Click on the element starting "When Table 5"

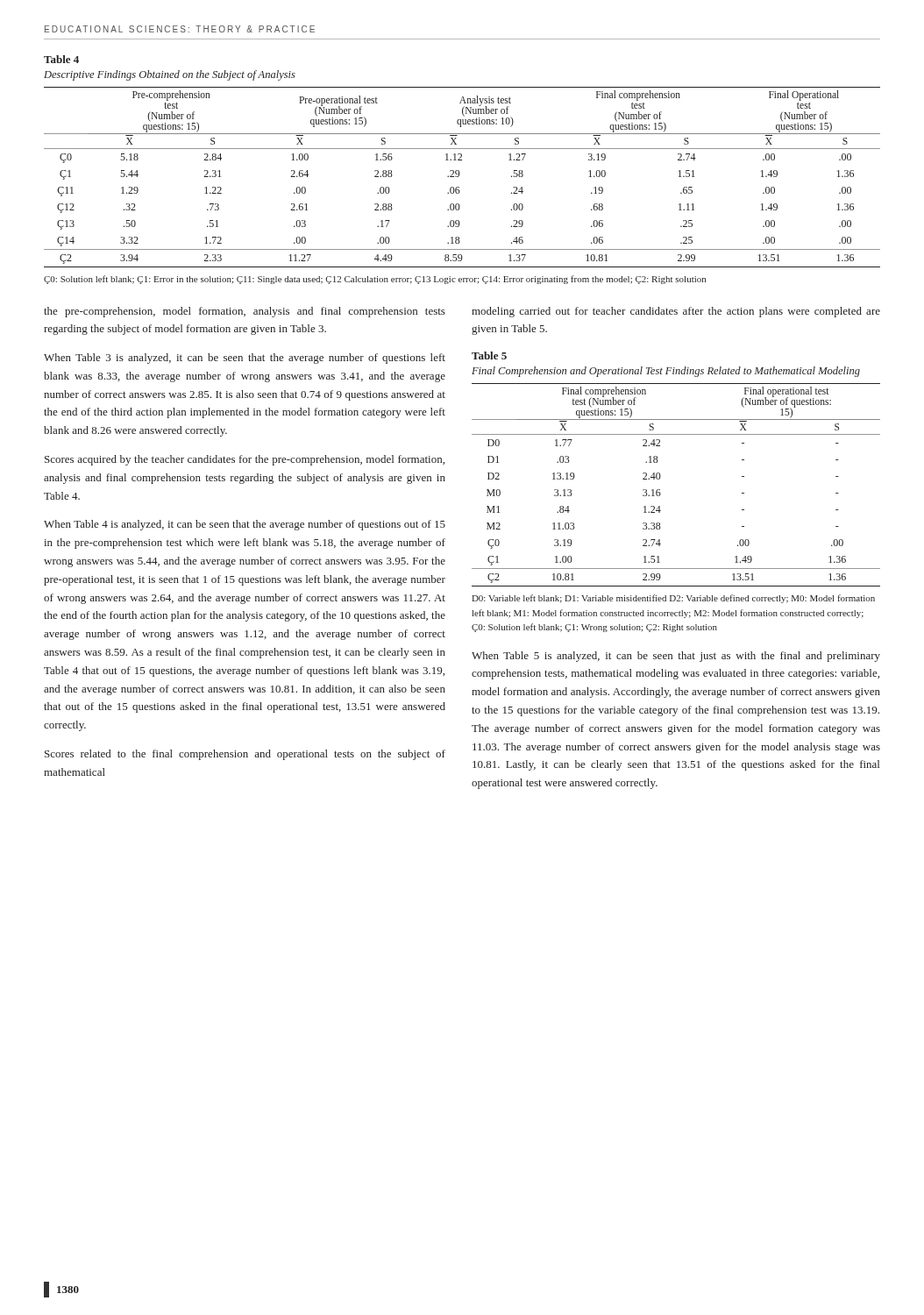(676, 719)
